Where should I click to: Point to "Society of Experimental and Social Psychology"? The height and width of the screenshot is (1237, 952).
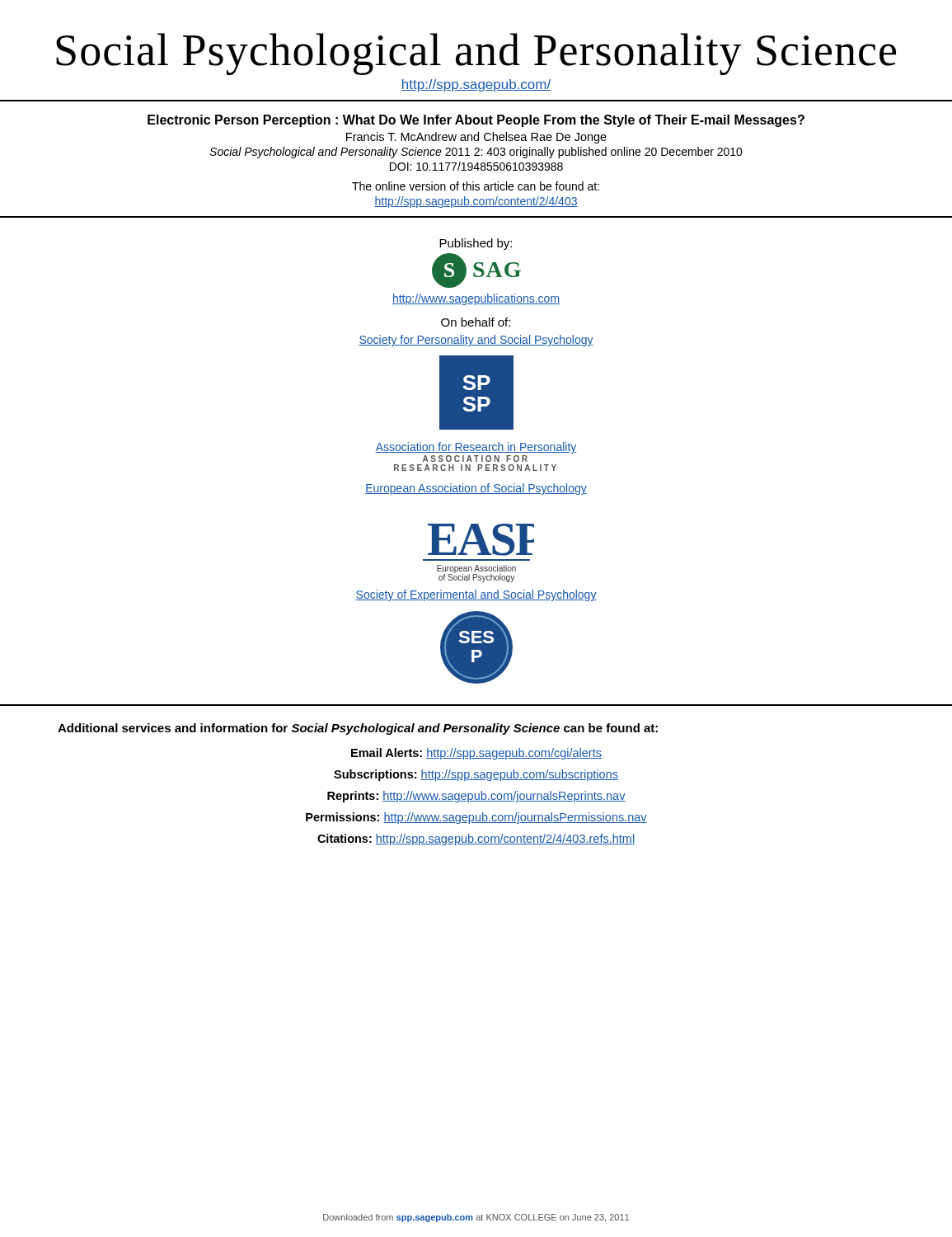476,595
